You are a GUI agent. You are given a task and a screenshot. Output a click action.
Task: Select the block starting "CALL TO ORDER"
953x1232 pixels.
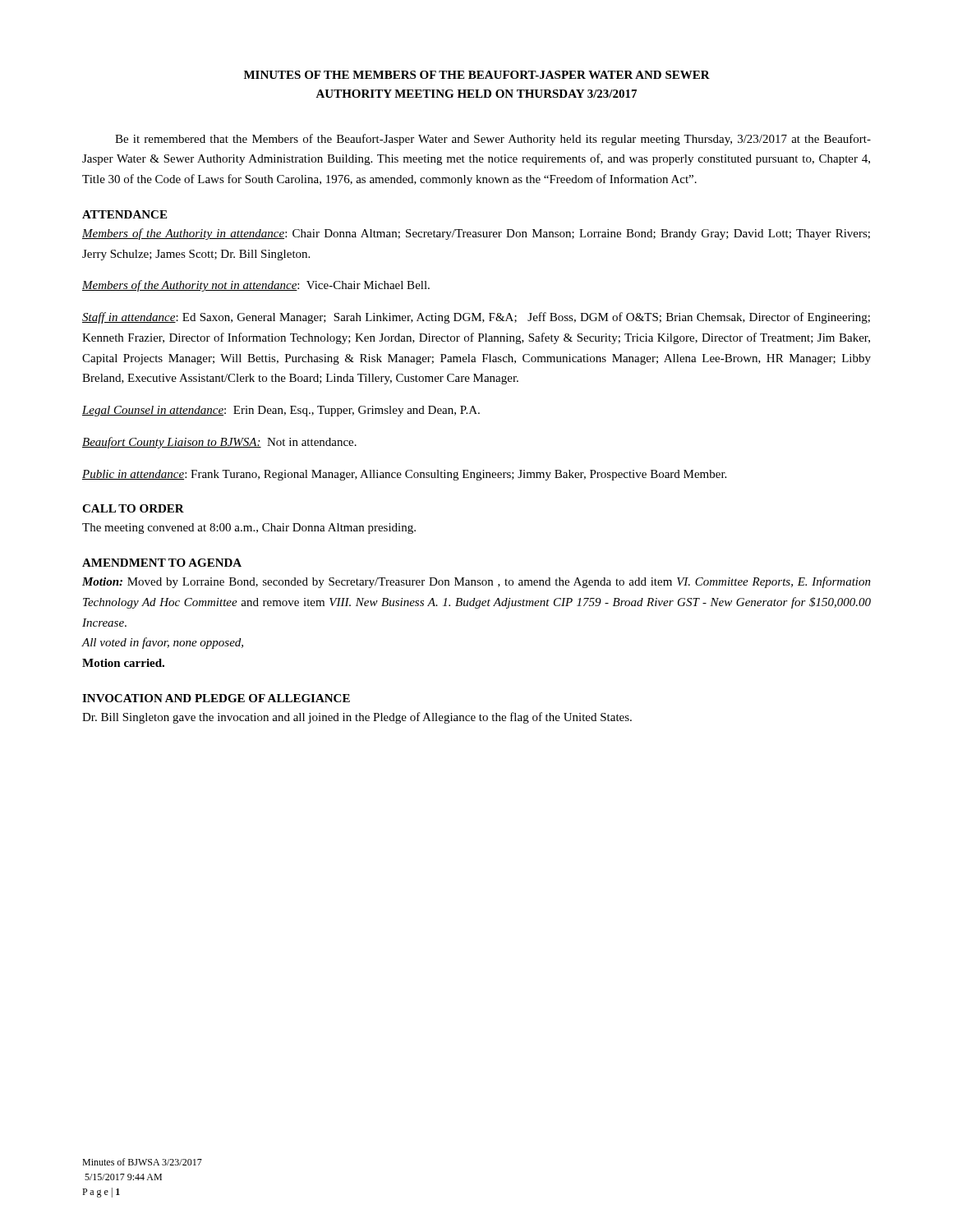coord(133,509)
